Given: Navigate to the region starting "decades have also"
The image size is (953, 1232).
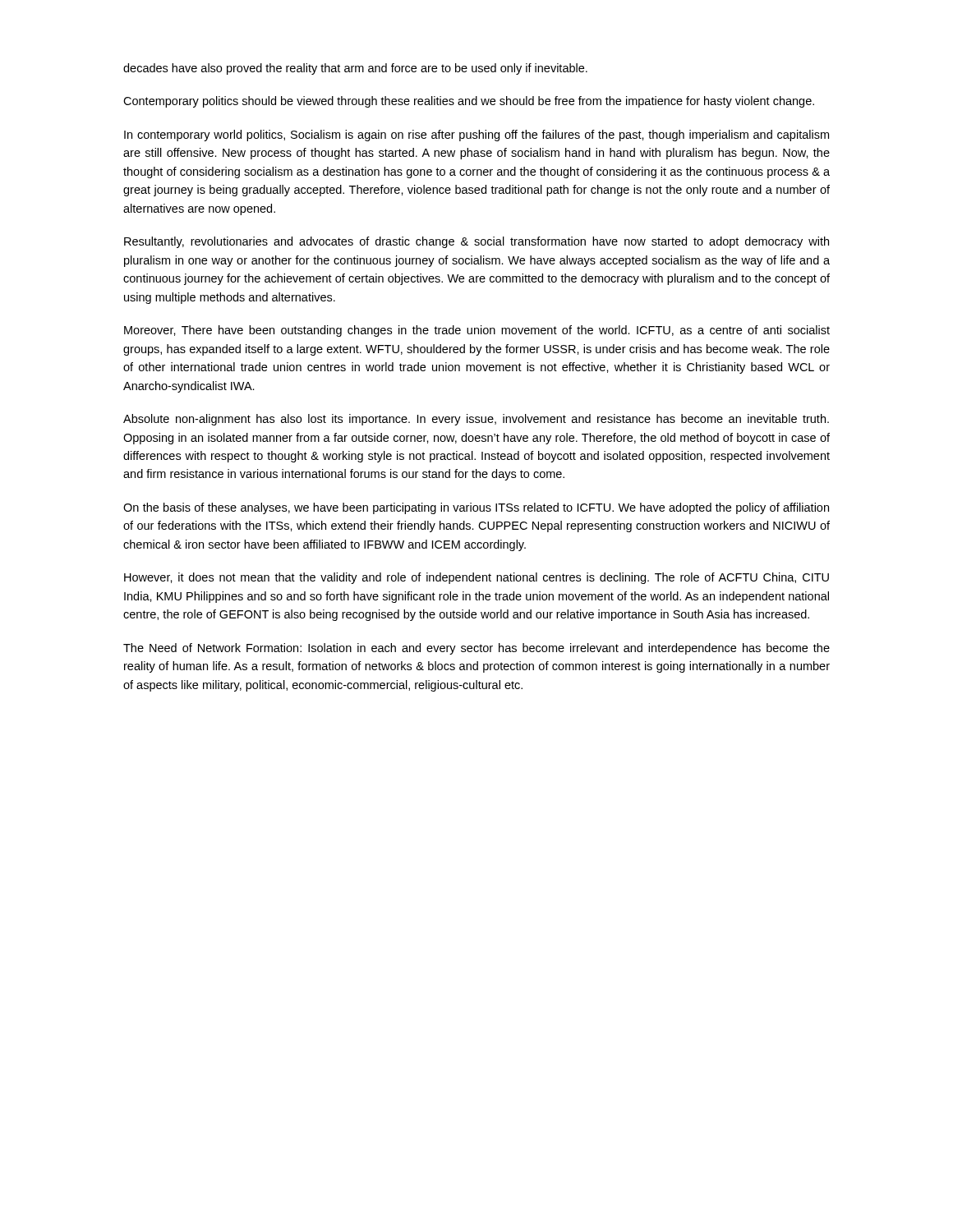Looking at the screenshot, I should [x=356, y=68].
